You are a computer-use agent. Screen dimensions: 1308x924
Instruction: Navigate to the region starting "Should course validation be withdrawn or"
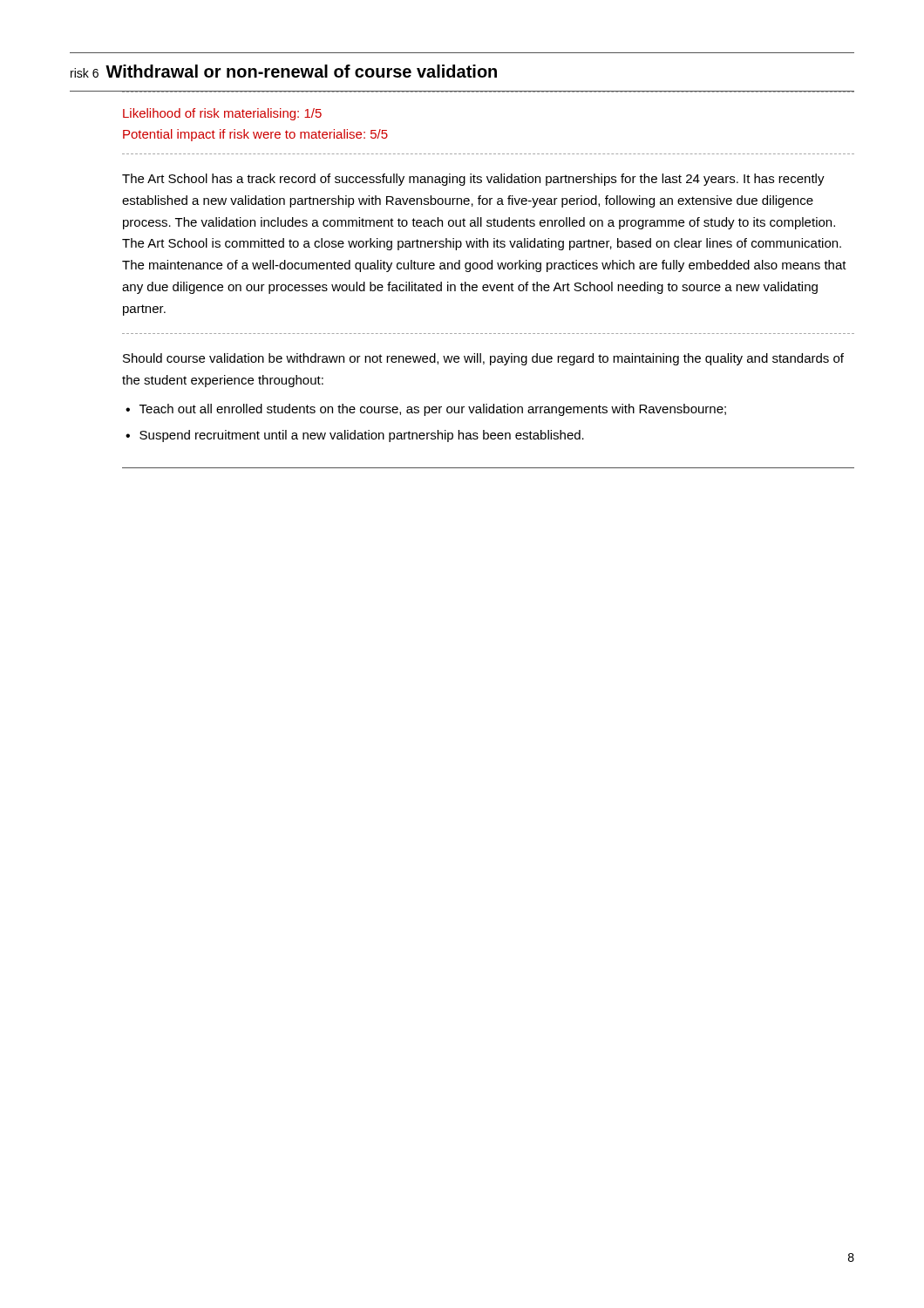[x=483, y=369]
